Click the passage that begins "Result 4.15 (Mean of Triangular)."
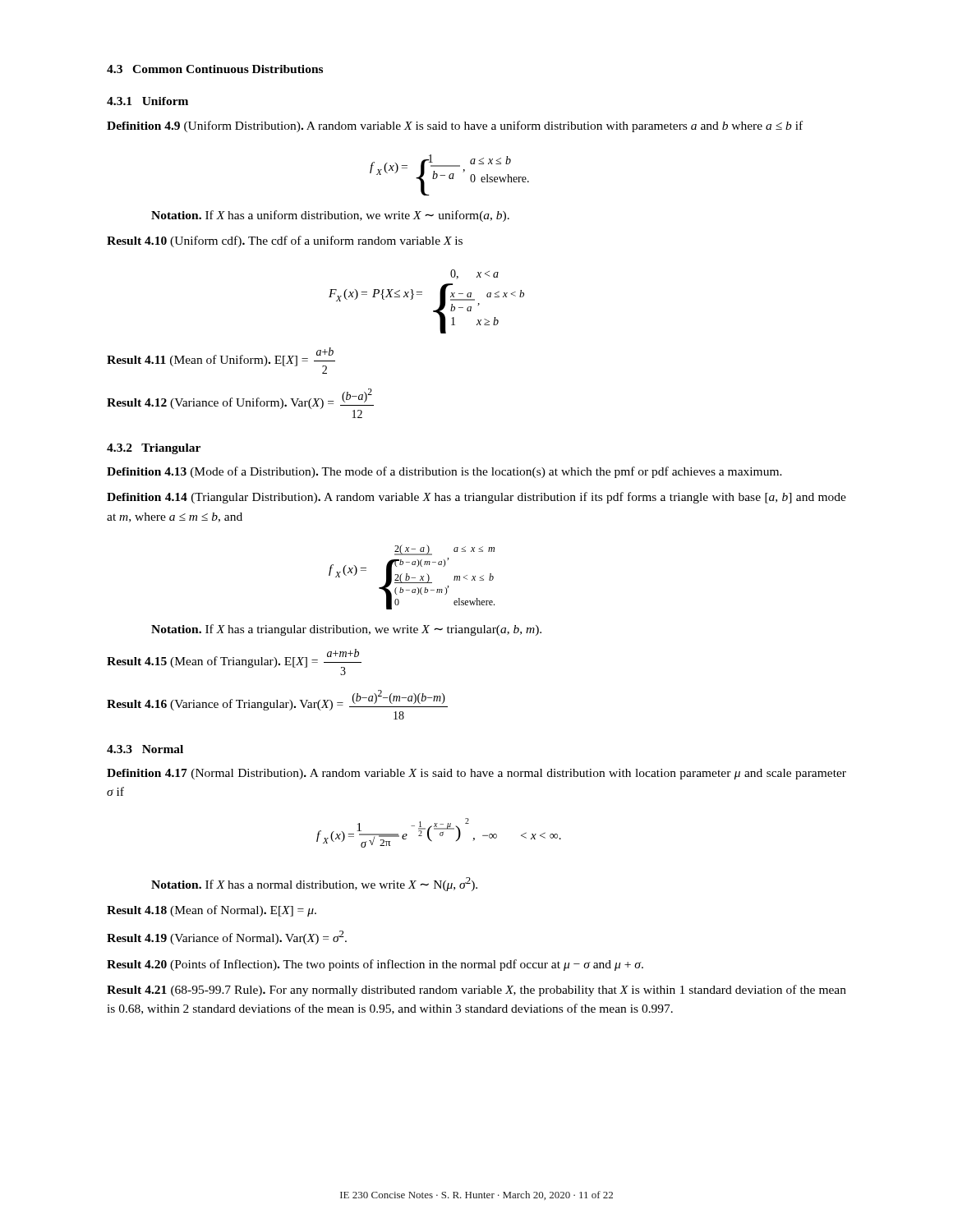The width and height of the screenshot is (953, 1232). click(234, 662)
